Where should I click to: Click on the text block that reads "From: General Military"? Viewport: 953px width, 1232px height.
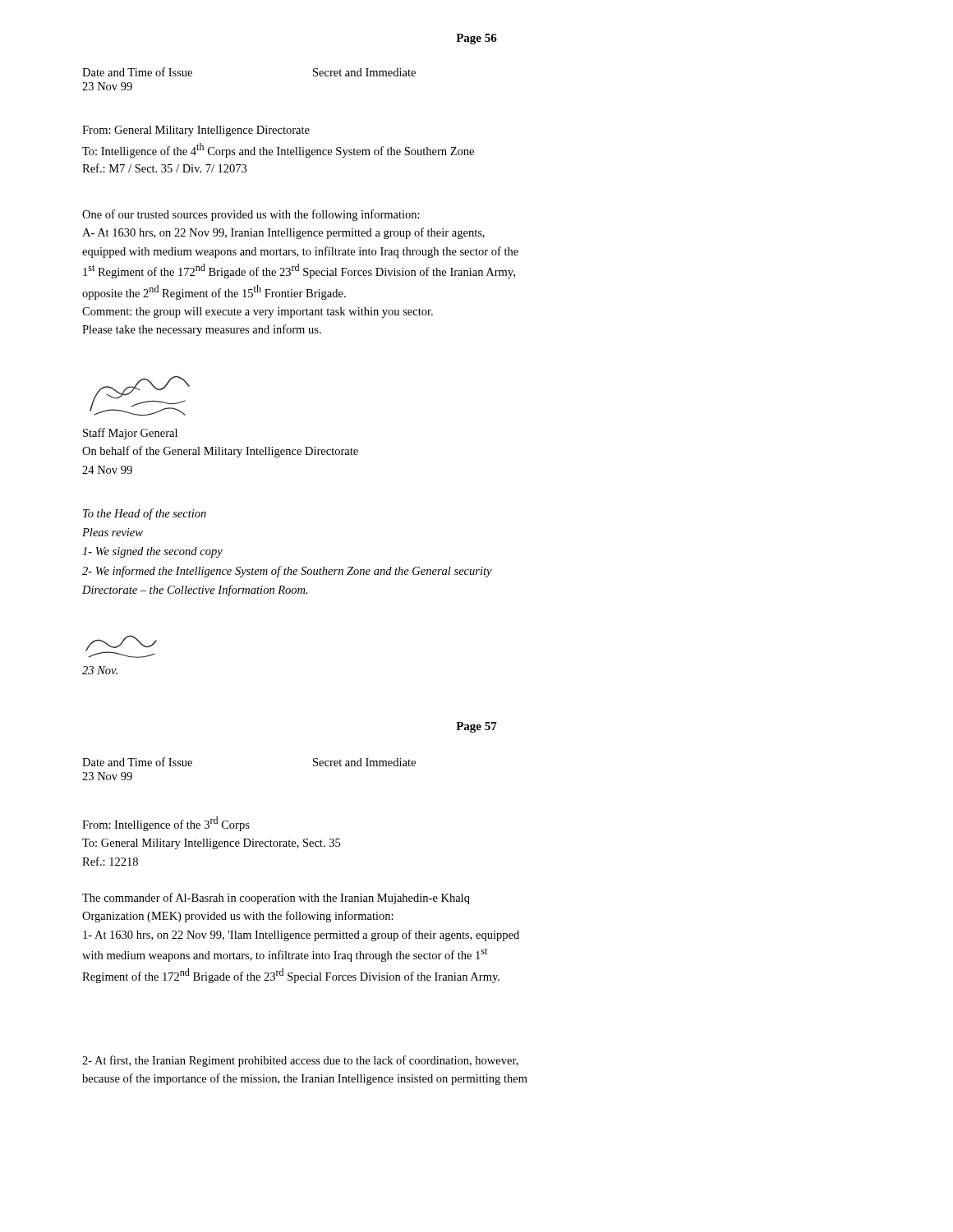coord(278,149)
